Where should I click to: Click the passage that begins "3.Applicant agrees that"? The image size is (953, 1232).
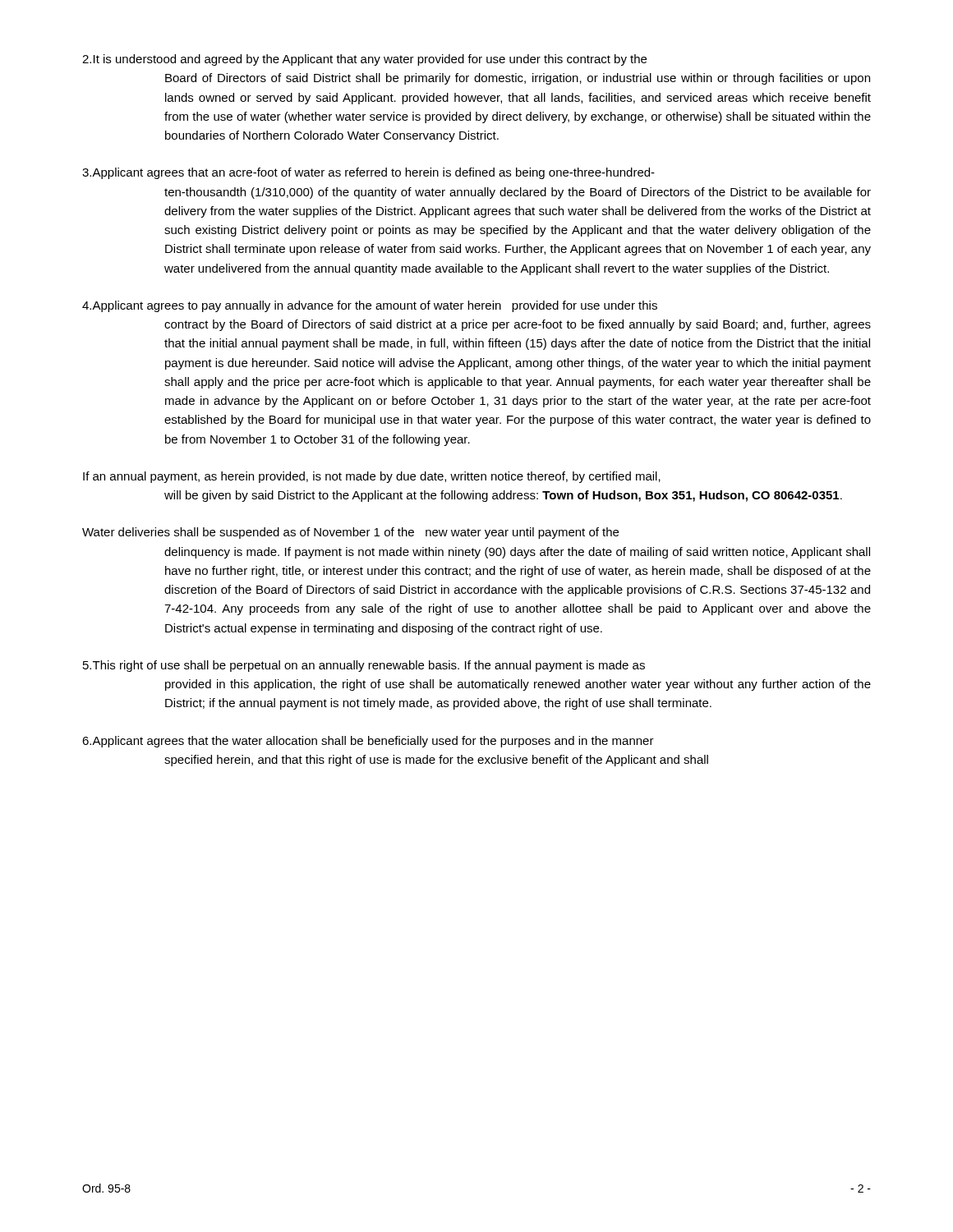coord(476,220)
